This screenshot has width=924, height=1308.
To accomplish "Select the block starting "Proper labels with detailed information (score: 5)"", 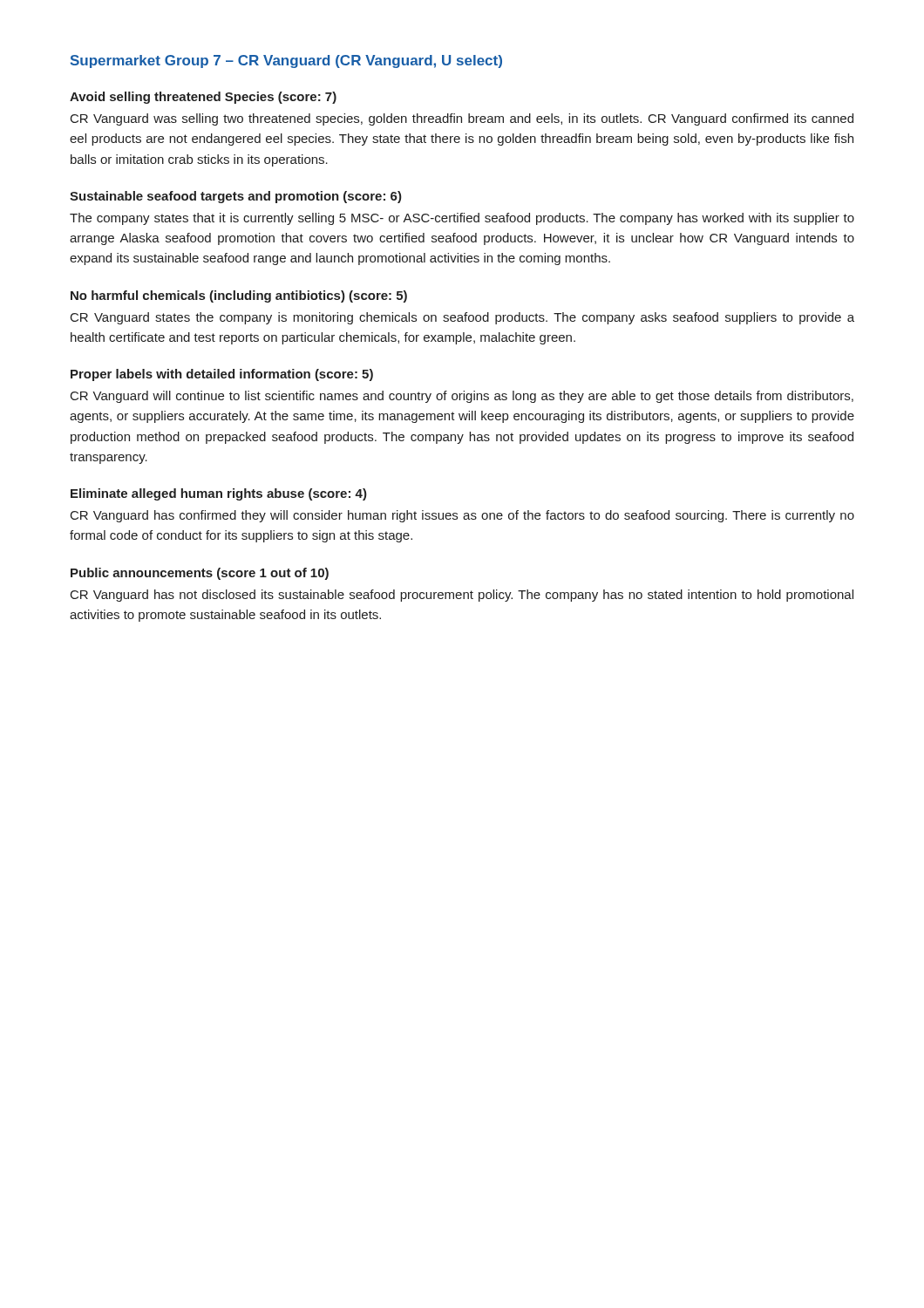I will (x=222, y=374).
